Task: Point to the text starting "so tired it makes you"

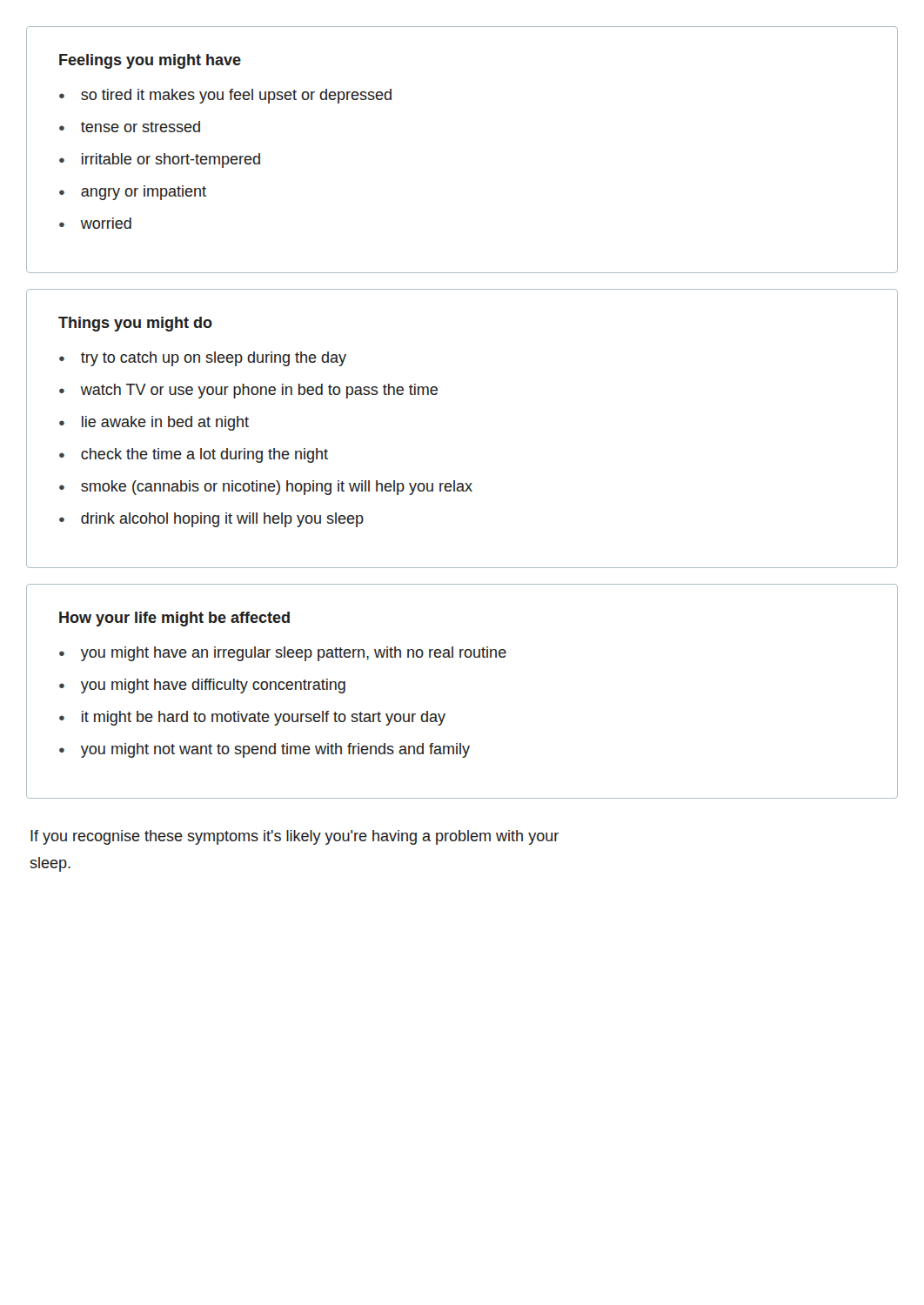Action: (x=237, y=95)
